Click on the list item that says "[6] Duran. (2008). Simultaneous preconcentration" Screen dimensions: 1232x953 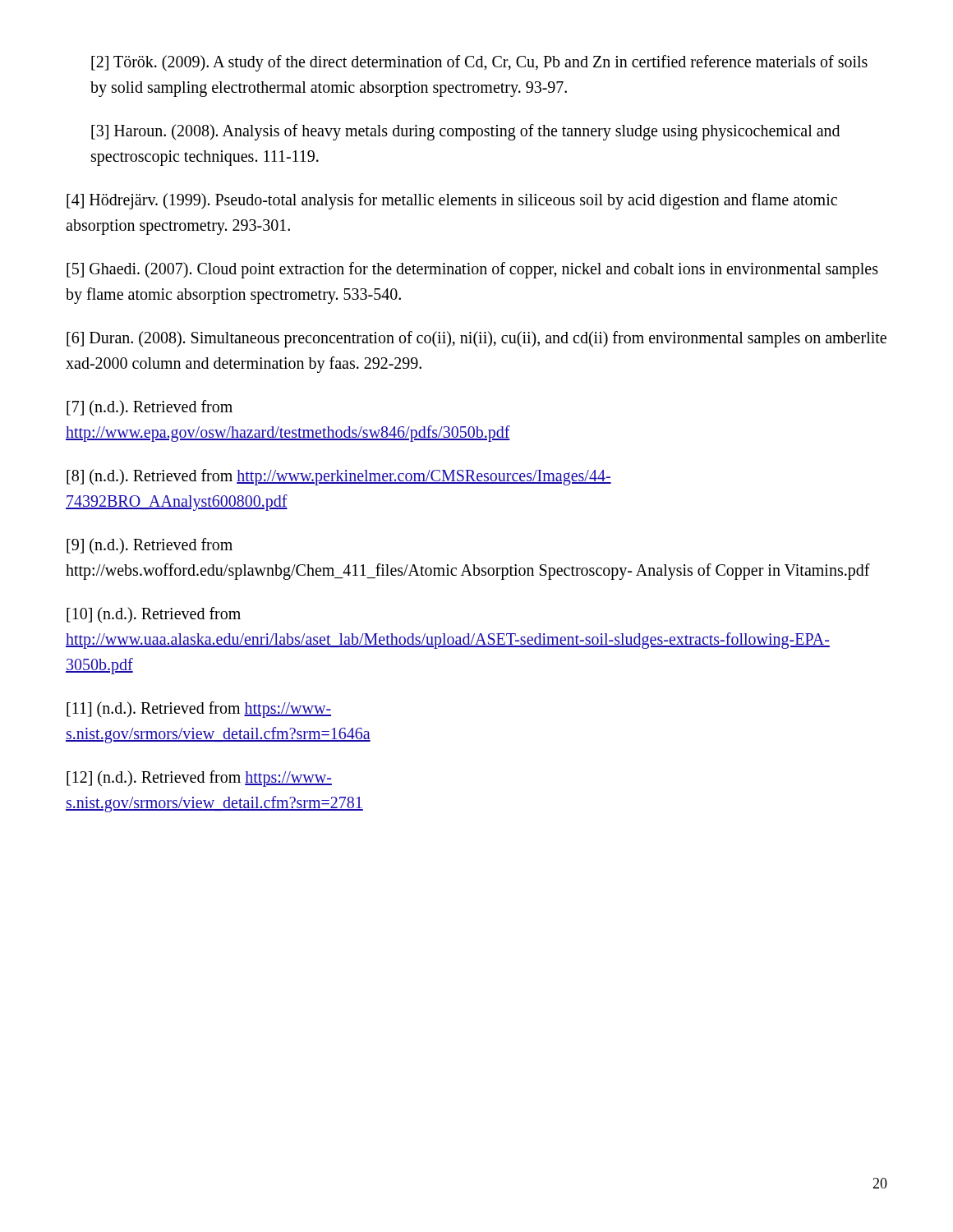[476, 350]
